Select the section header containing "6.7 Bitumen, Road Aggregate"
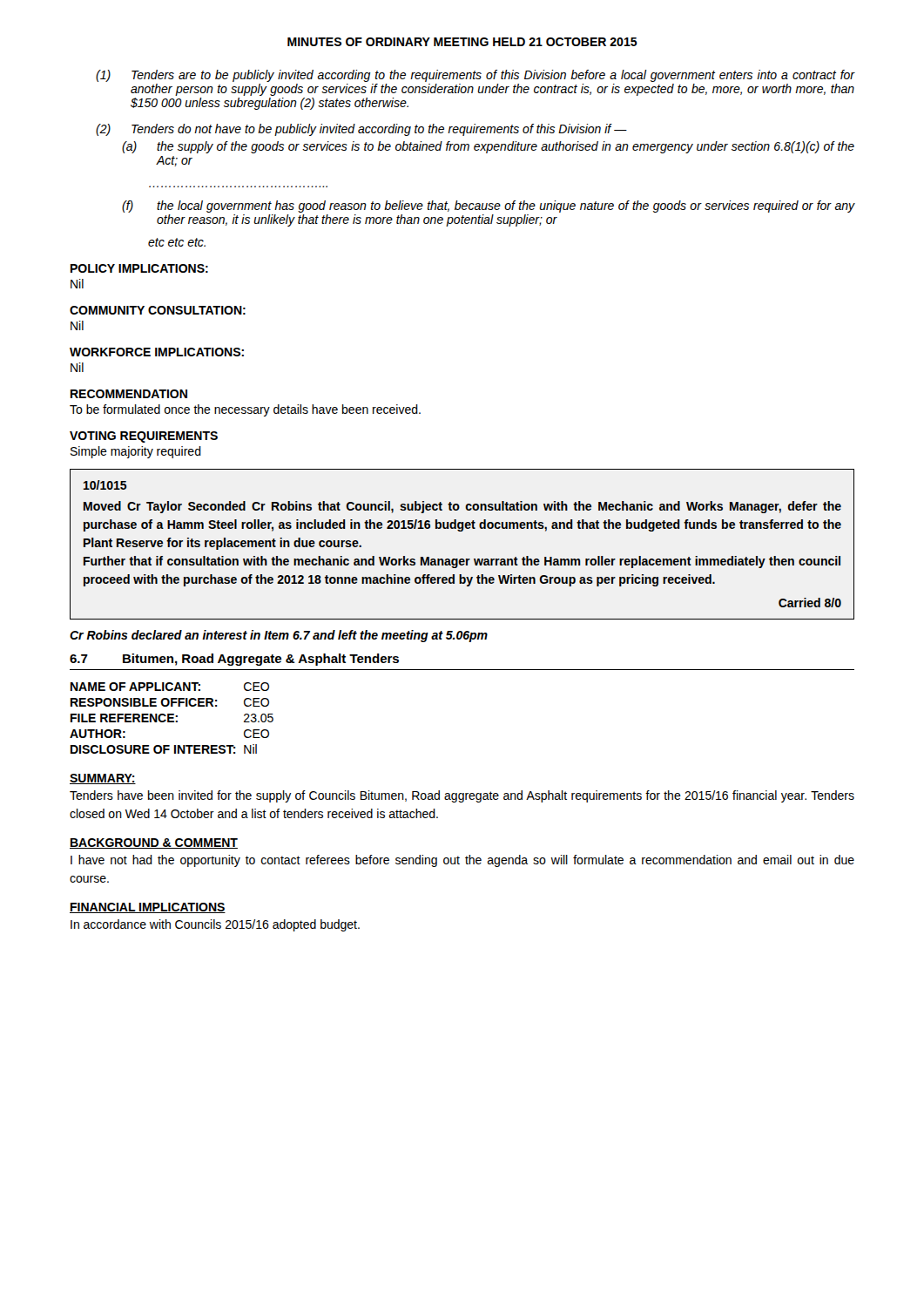Image resolution: width=924 pixels, height=1307 pixels. click(x=235, y=658)
